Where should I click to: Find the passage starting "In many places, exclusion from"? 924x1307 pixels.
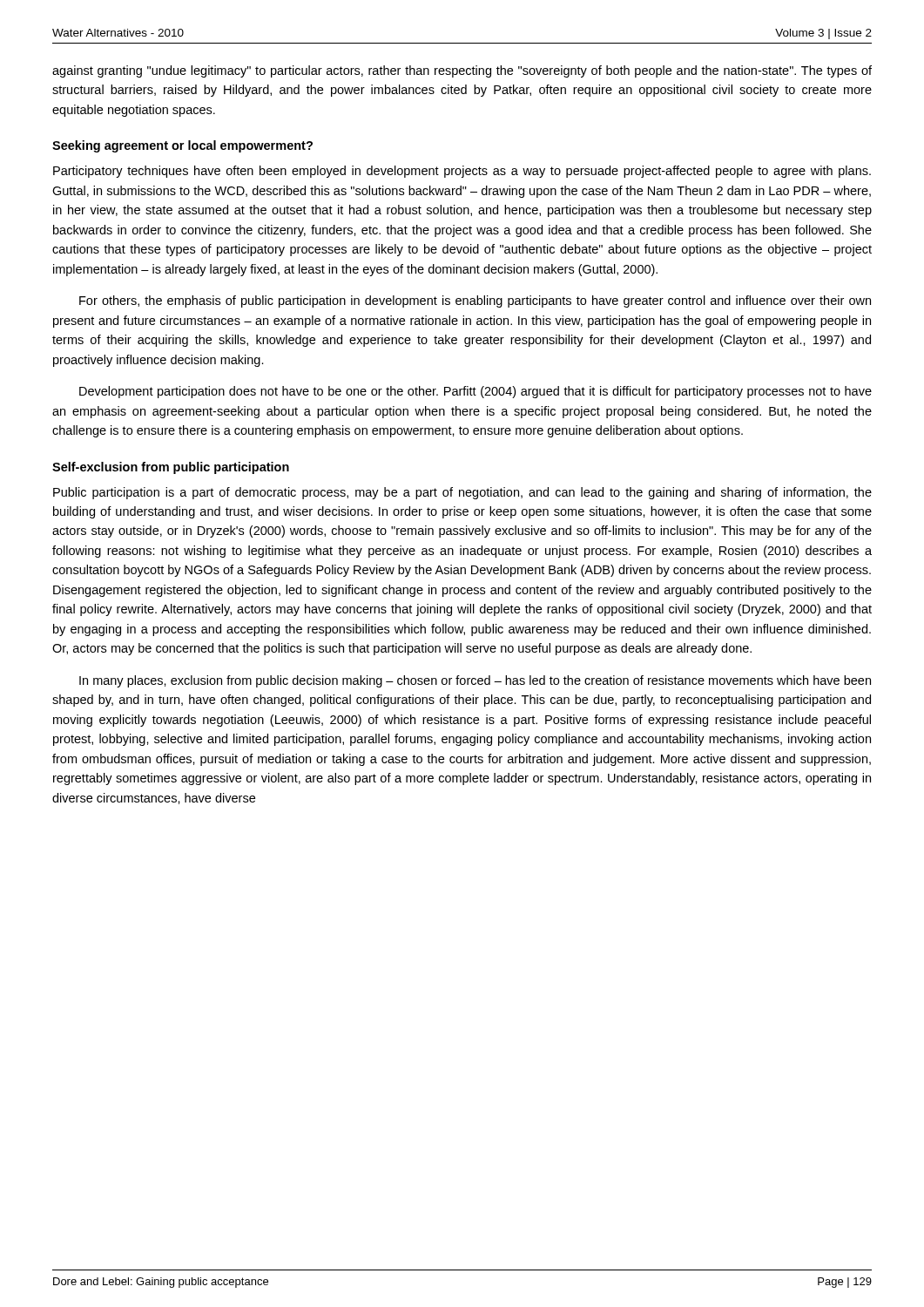coord(462,739)
